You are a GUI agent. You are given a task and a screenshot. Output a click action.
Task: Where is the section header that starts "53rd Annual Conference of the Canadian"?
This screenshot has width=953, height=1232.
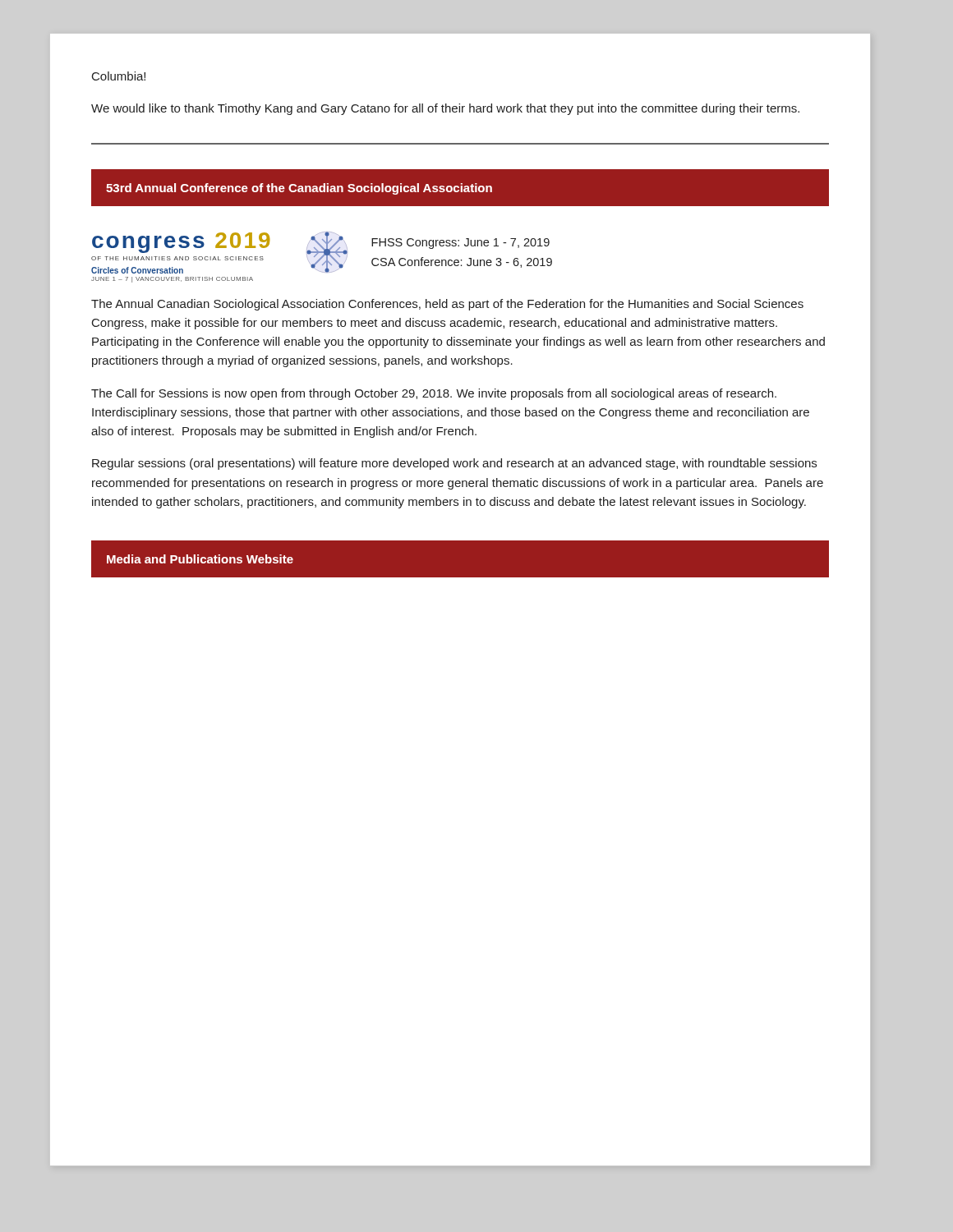(x=299, y=187)
